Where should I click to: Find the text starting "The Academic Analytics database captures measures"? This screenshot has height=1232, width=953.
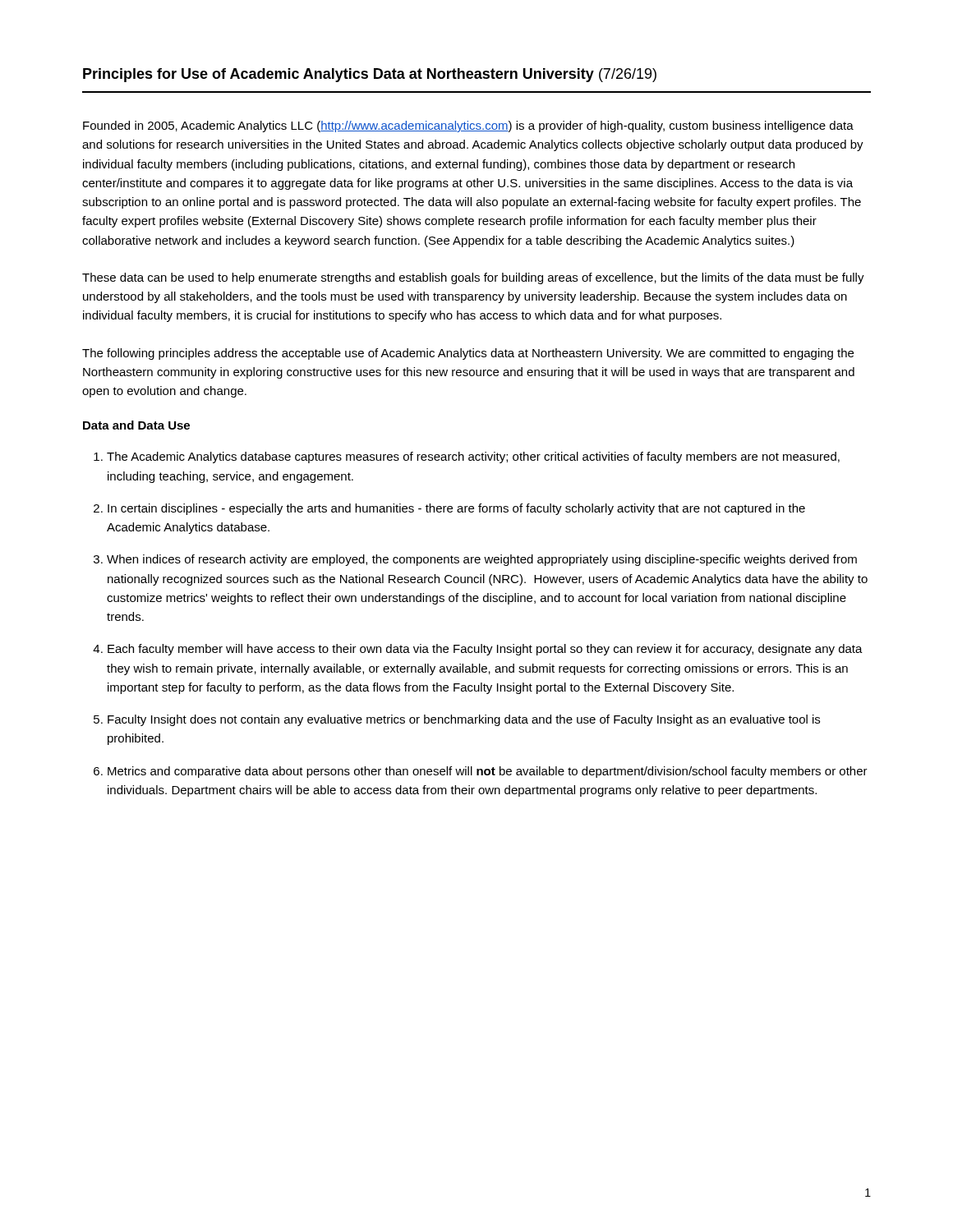tap(474, 466)
